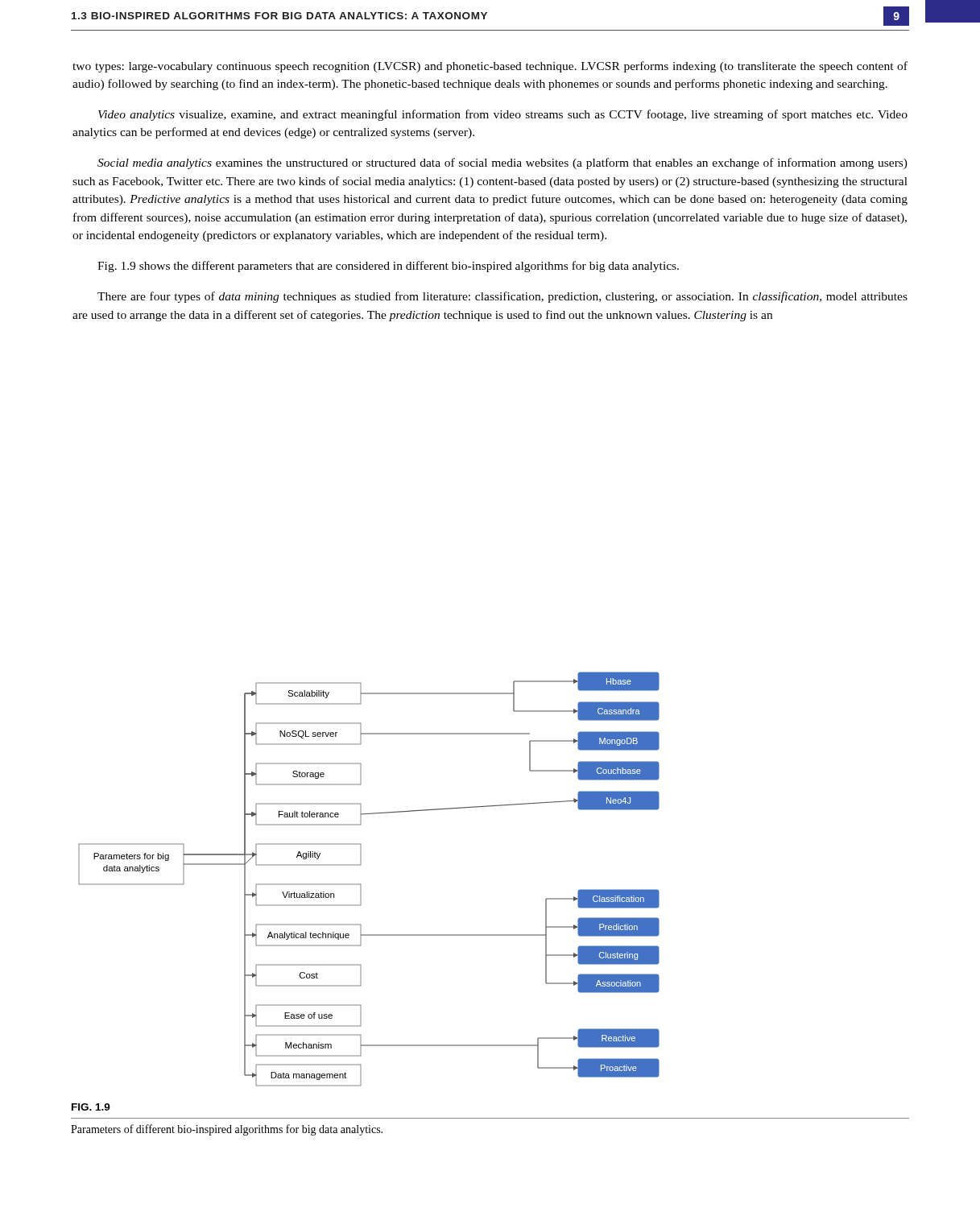
Task: Click on the flowchart
Action: pyautogui.click(x=490, y=884)
